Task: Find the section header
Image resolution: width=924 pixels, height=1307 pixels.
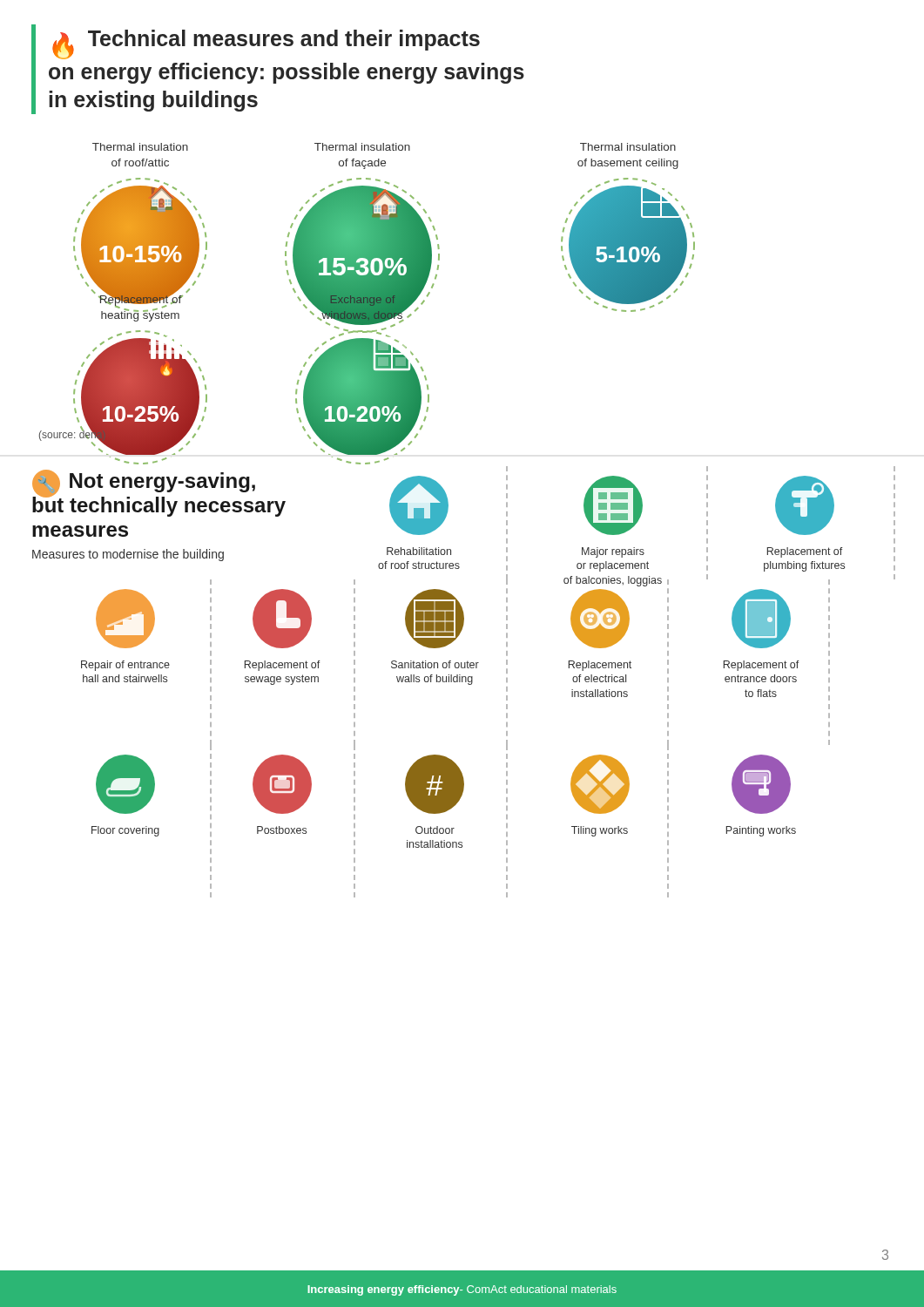Action: coord(179,515)
